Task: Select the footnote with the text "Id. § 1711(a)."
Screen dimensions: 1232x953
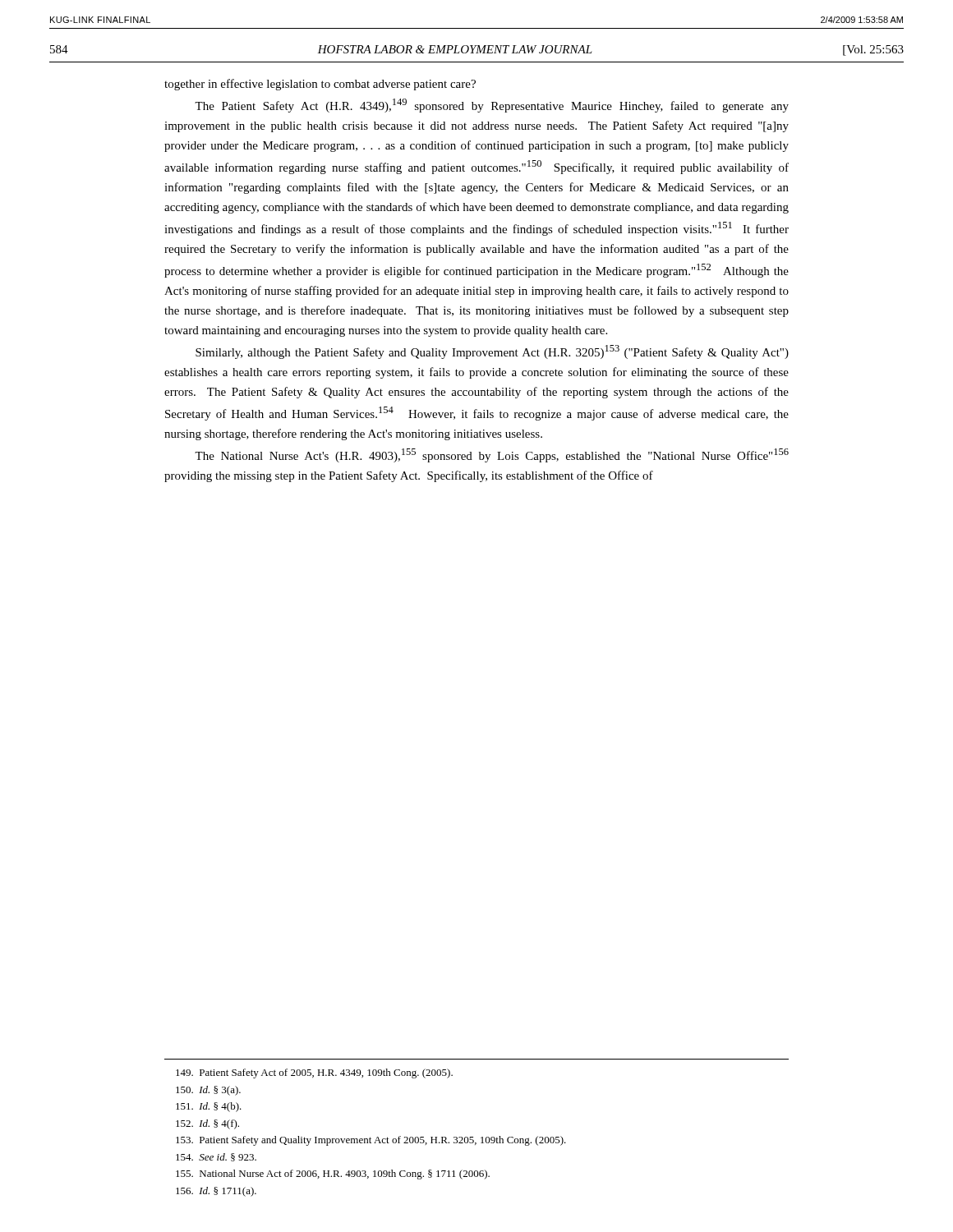Action: [211, 1190]
